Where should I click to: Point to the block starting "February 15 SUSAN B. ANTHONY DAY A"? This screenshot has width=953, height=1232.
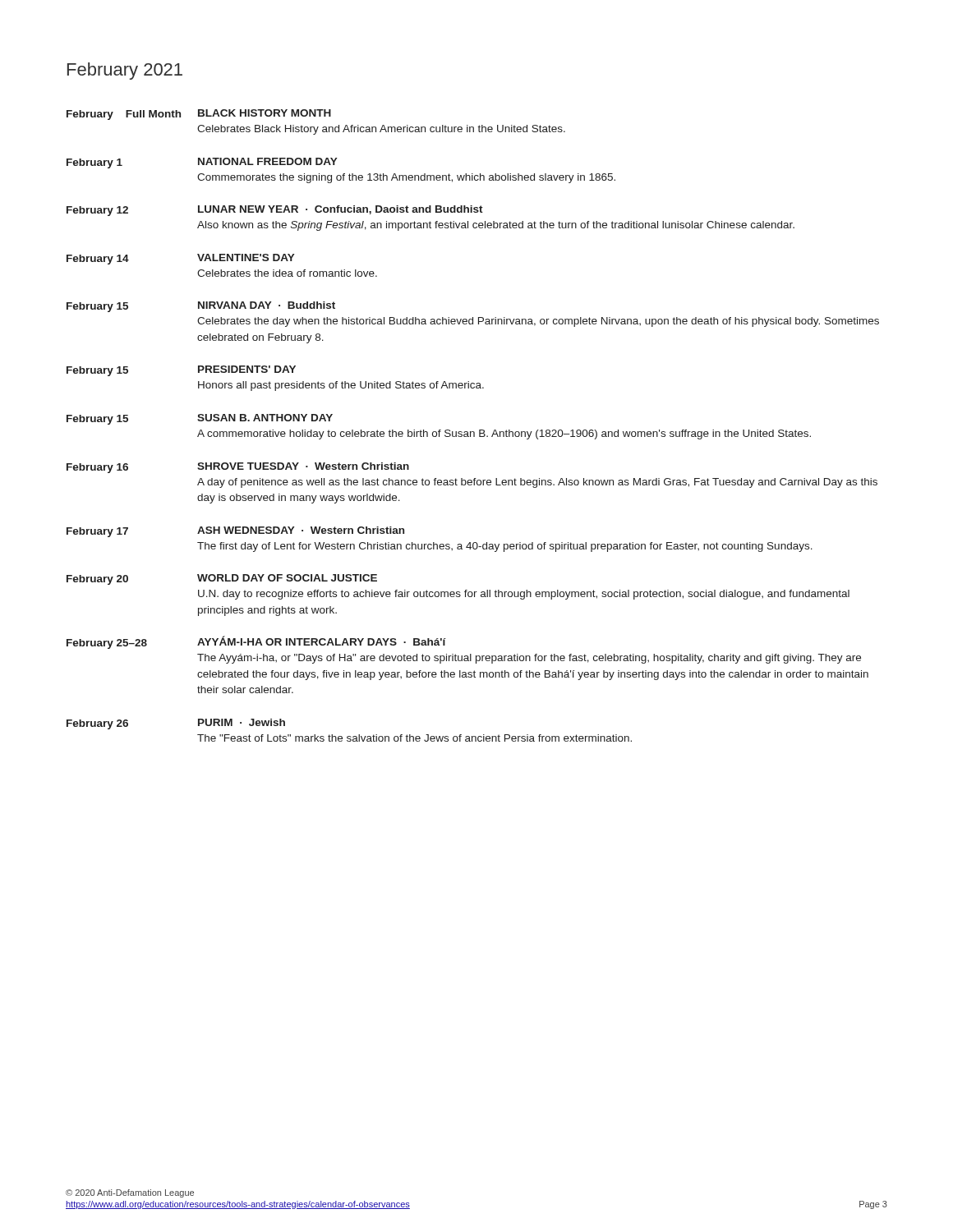click(476, 426)
